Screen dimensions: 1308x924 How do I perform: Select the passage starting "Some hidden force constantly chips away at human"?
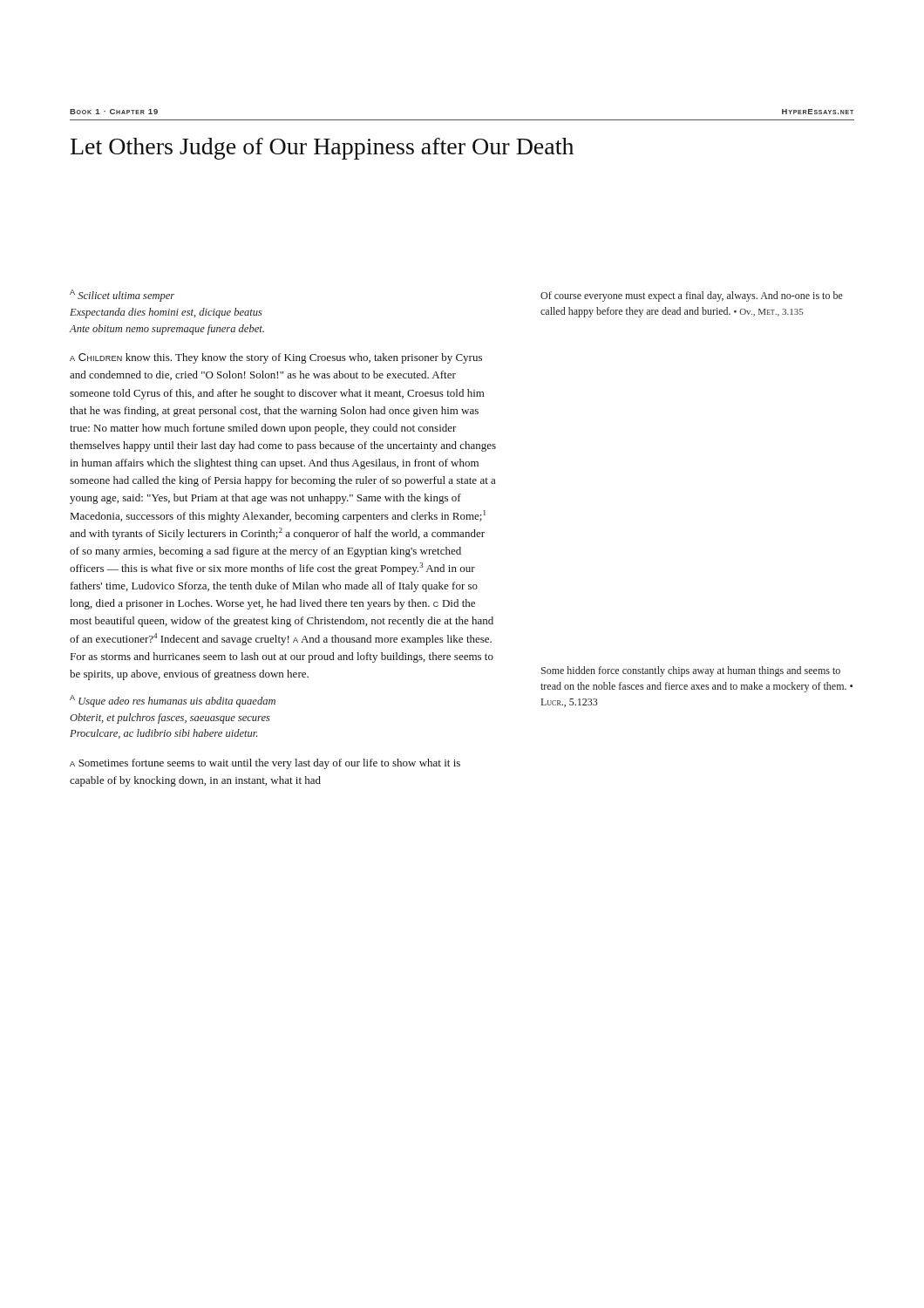697,686
